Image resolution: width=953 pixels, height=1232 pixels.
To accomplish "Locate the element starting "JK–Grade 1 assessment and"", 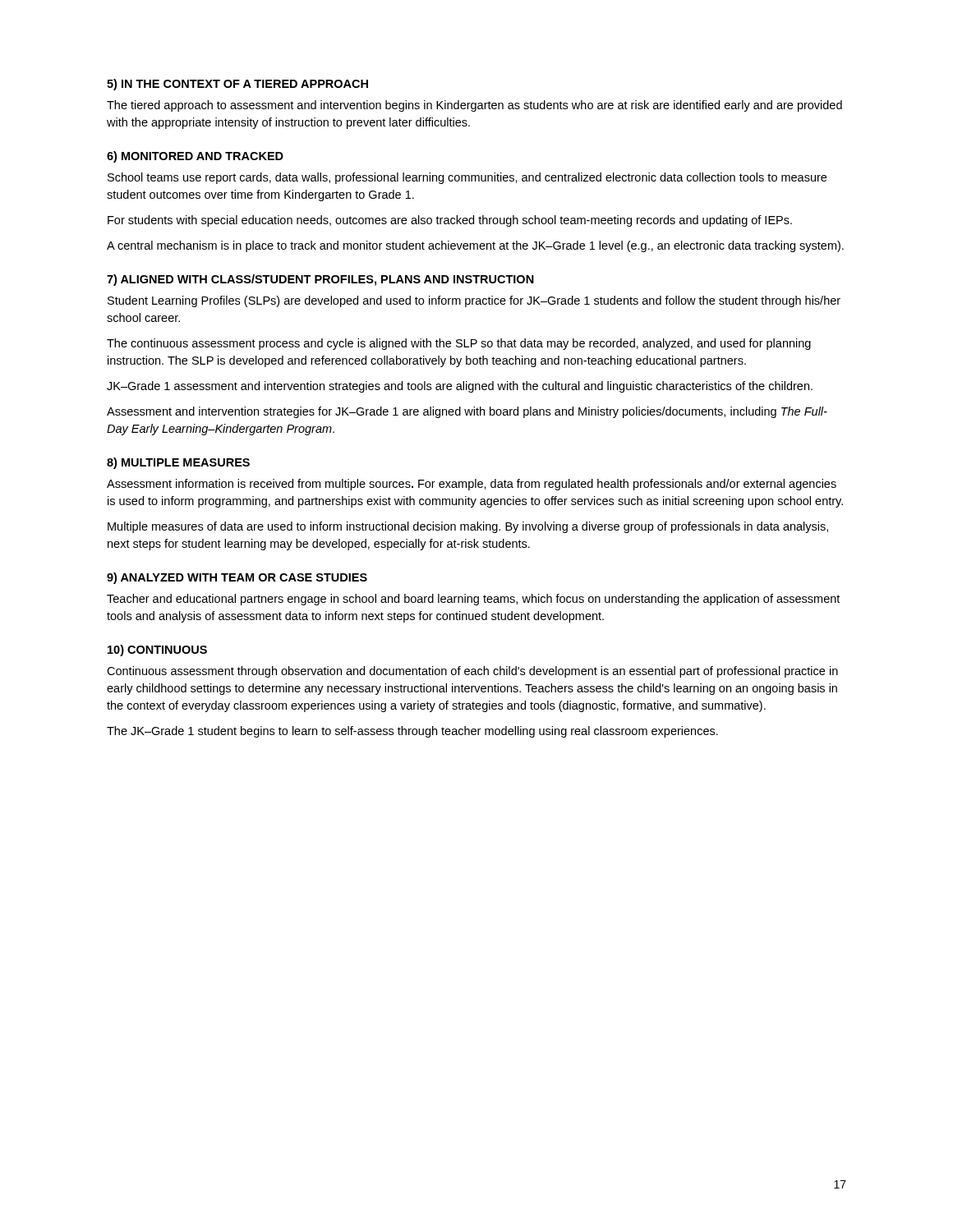I will click(x=460, y=386).
